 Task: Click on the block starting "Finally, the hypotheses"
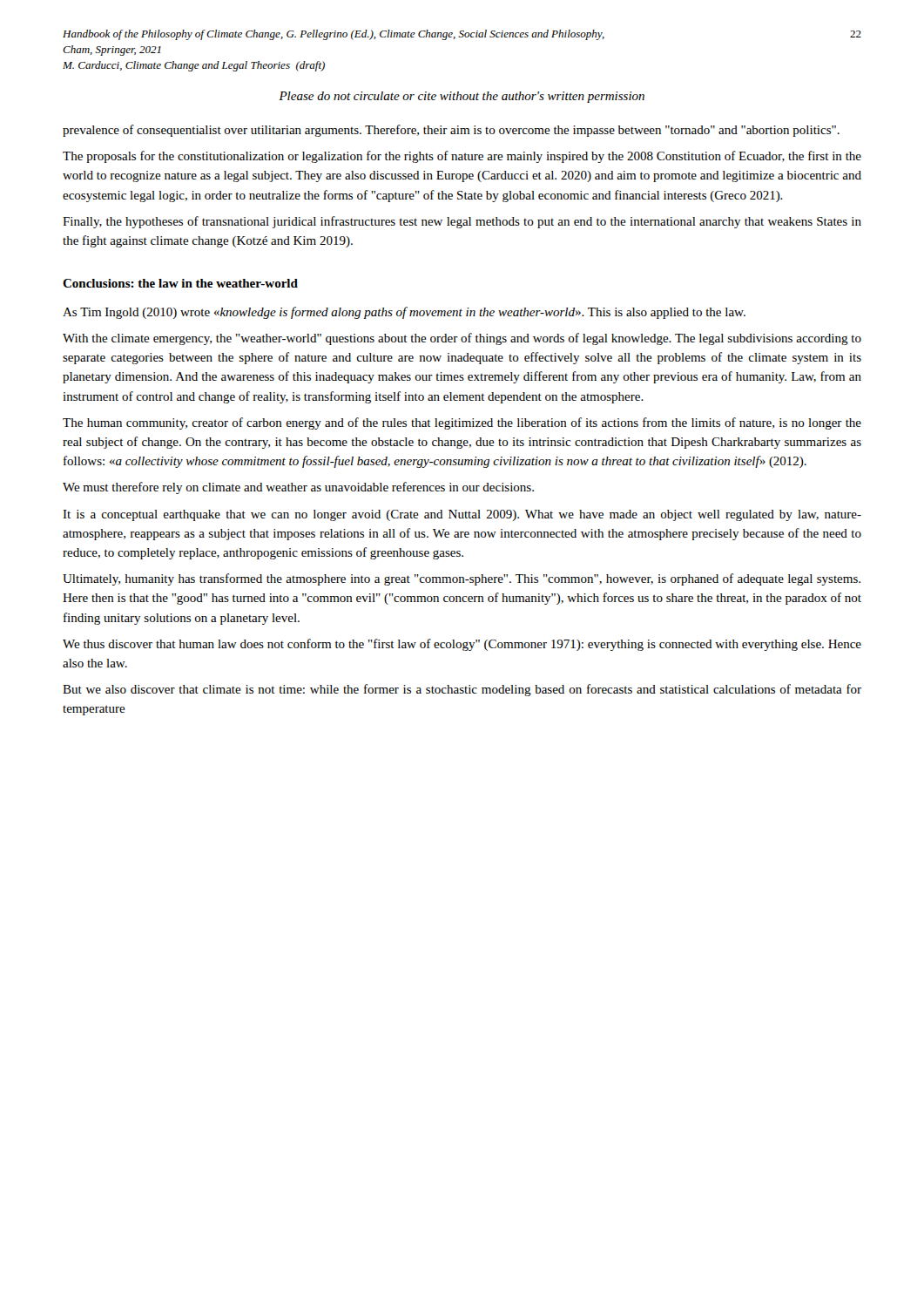(462, 231)
